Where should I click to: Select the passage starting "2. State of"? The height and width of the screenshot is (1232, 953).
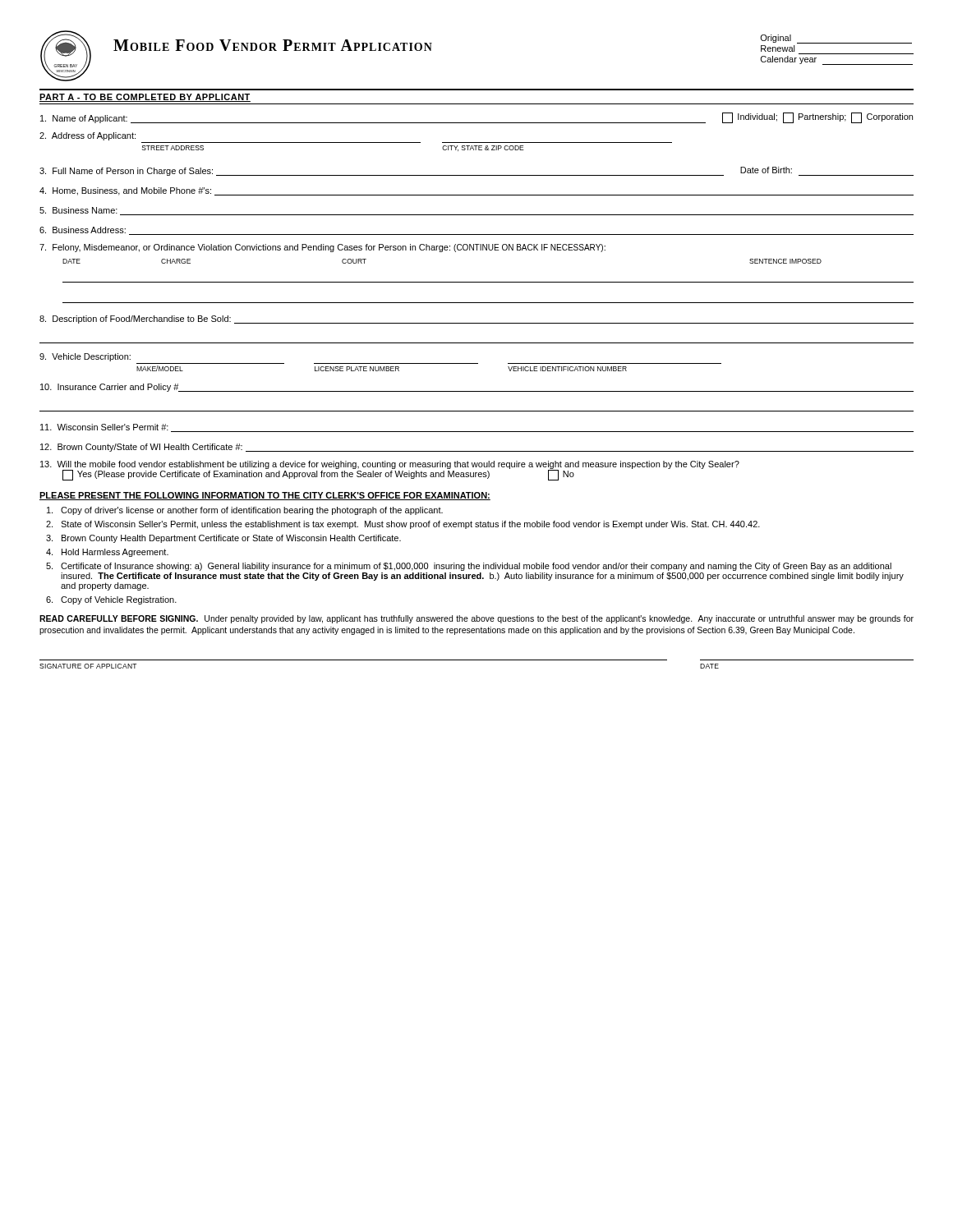(x=403, y=524)
